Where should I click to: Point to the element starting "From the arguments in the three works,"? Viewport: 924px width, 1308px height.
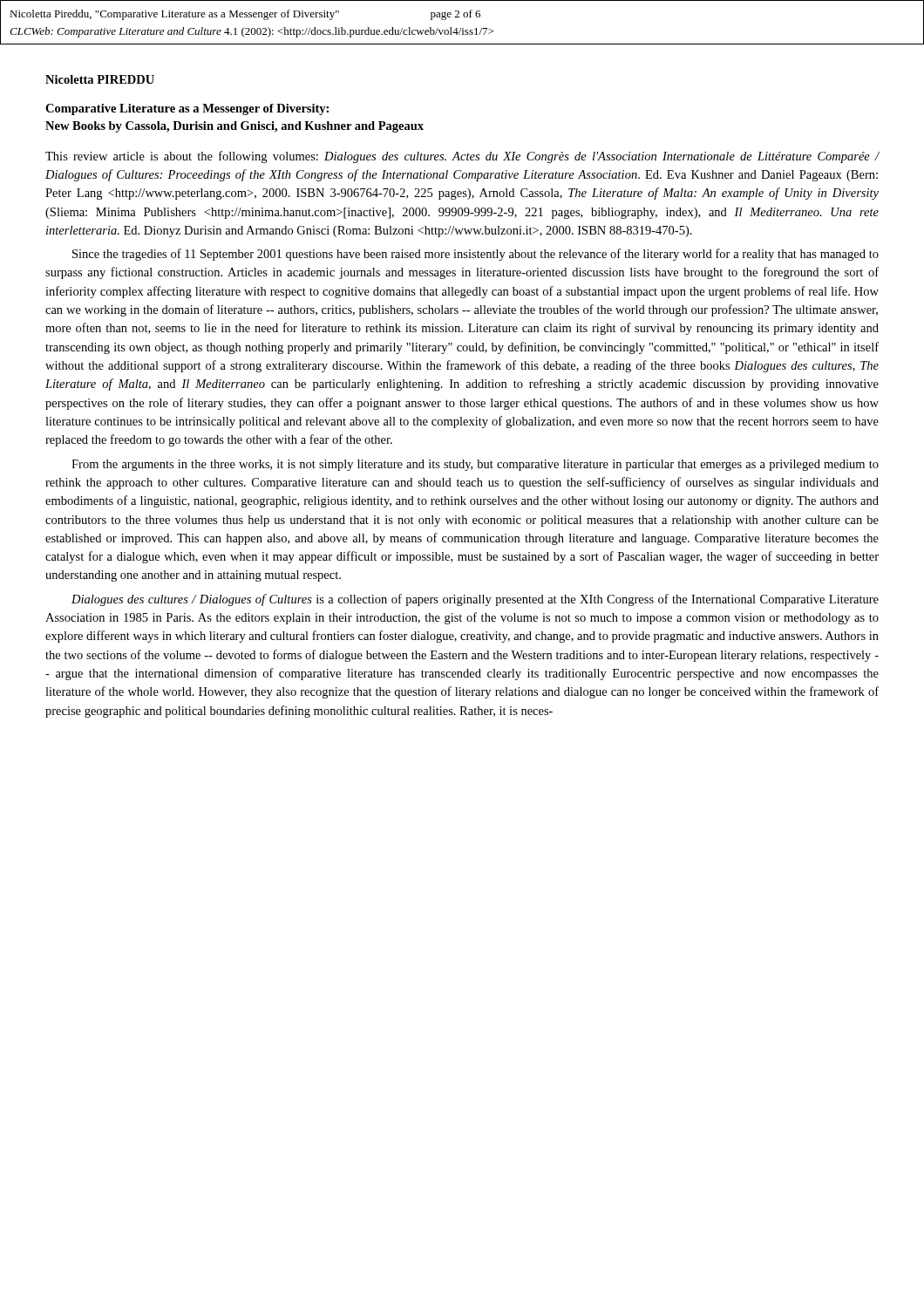click(462, 519)
